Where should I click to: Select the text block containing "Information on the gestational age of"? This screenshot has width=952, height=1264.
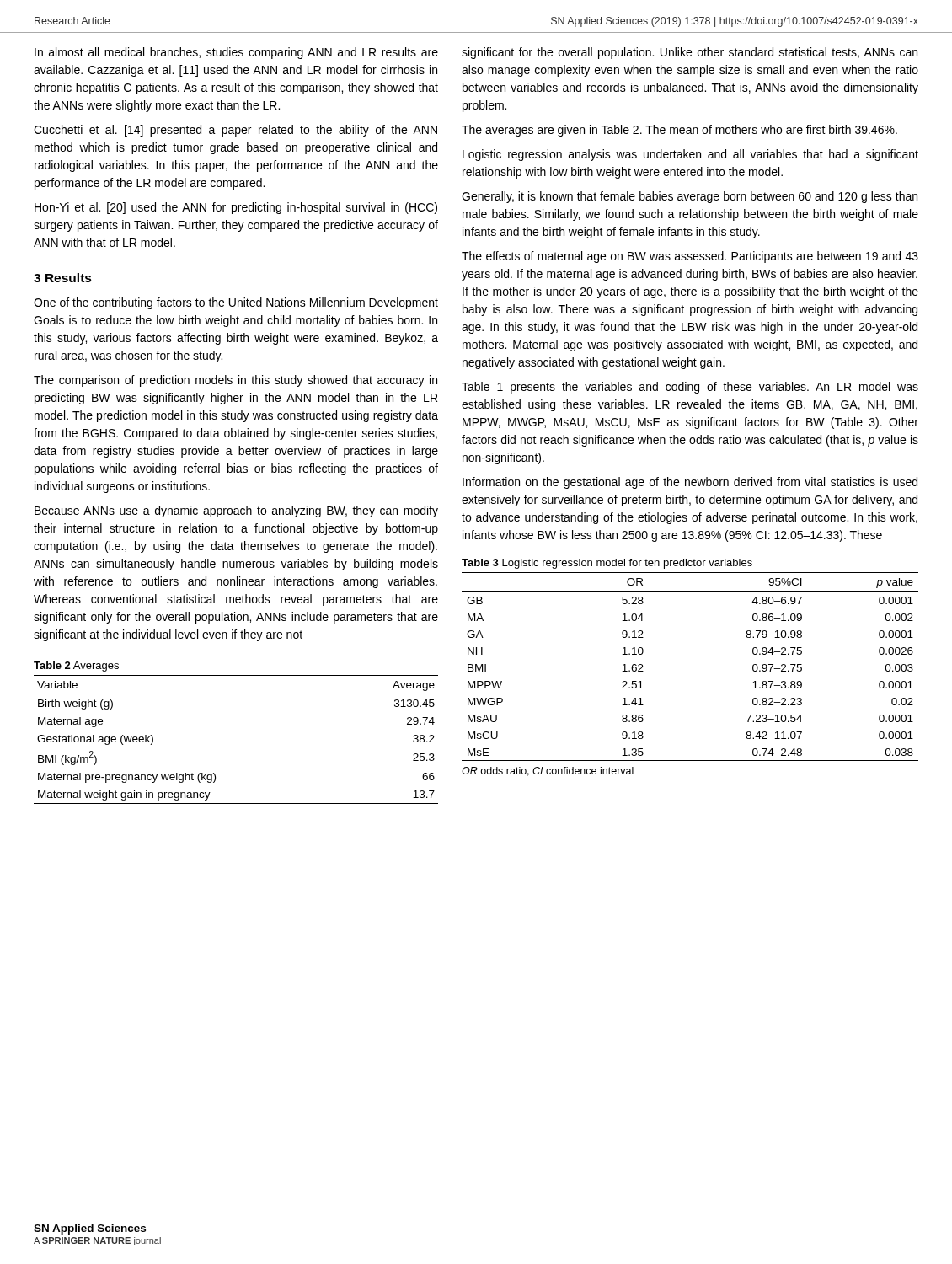point(690,509)
